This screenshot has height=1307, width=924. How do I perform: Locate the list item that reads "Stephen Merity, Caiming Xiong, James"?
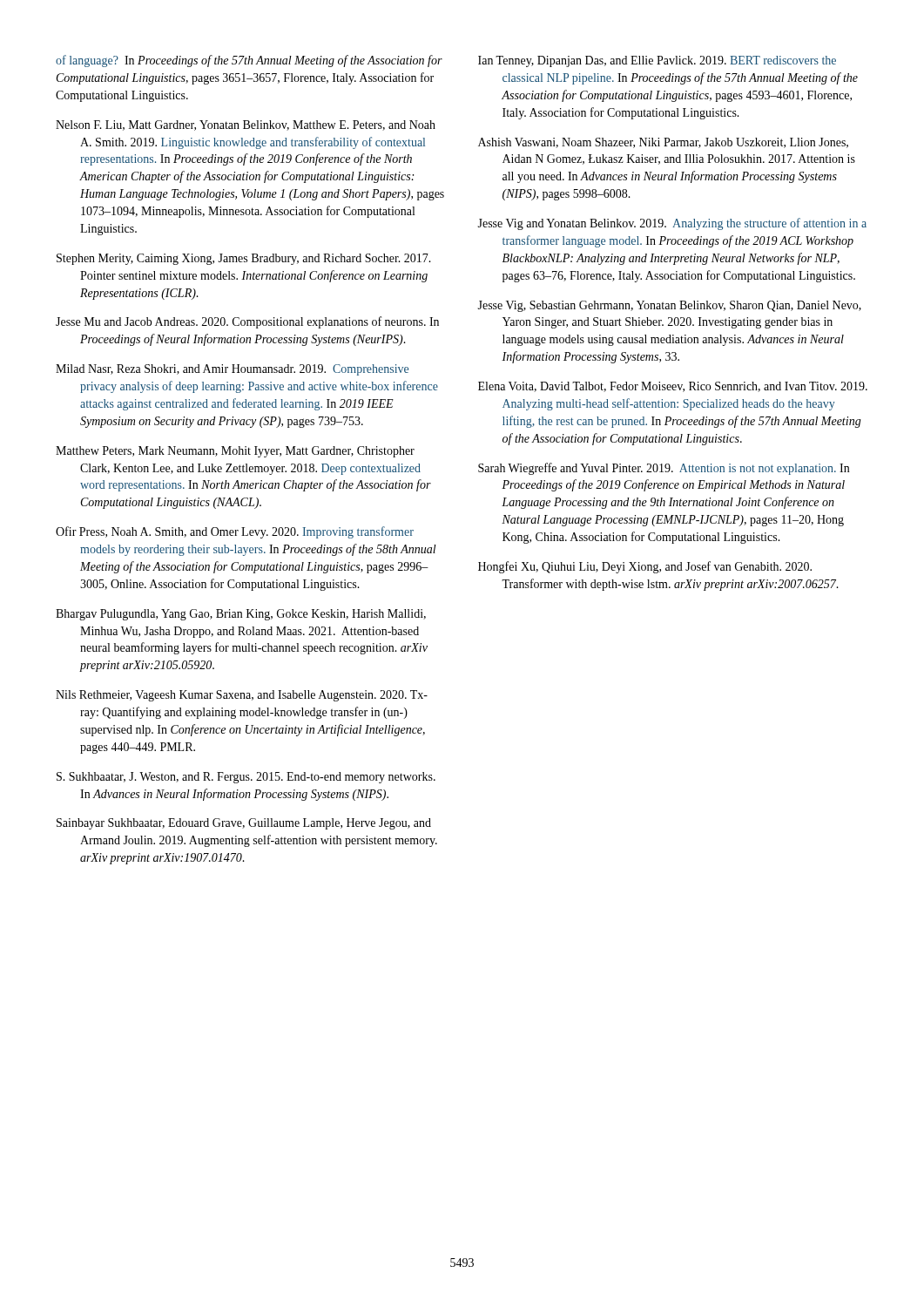click(244, 275)
